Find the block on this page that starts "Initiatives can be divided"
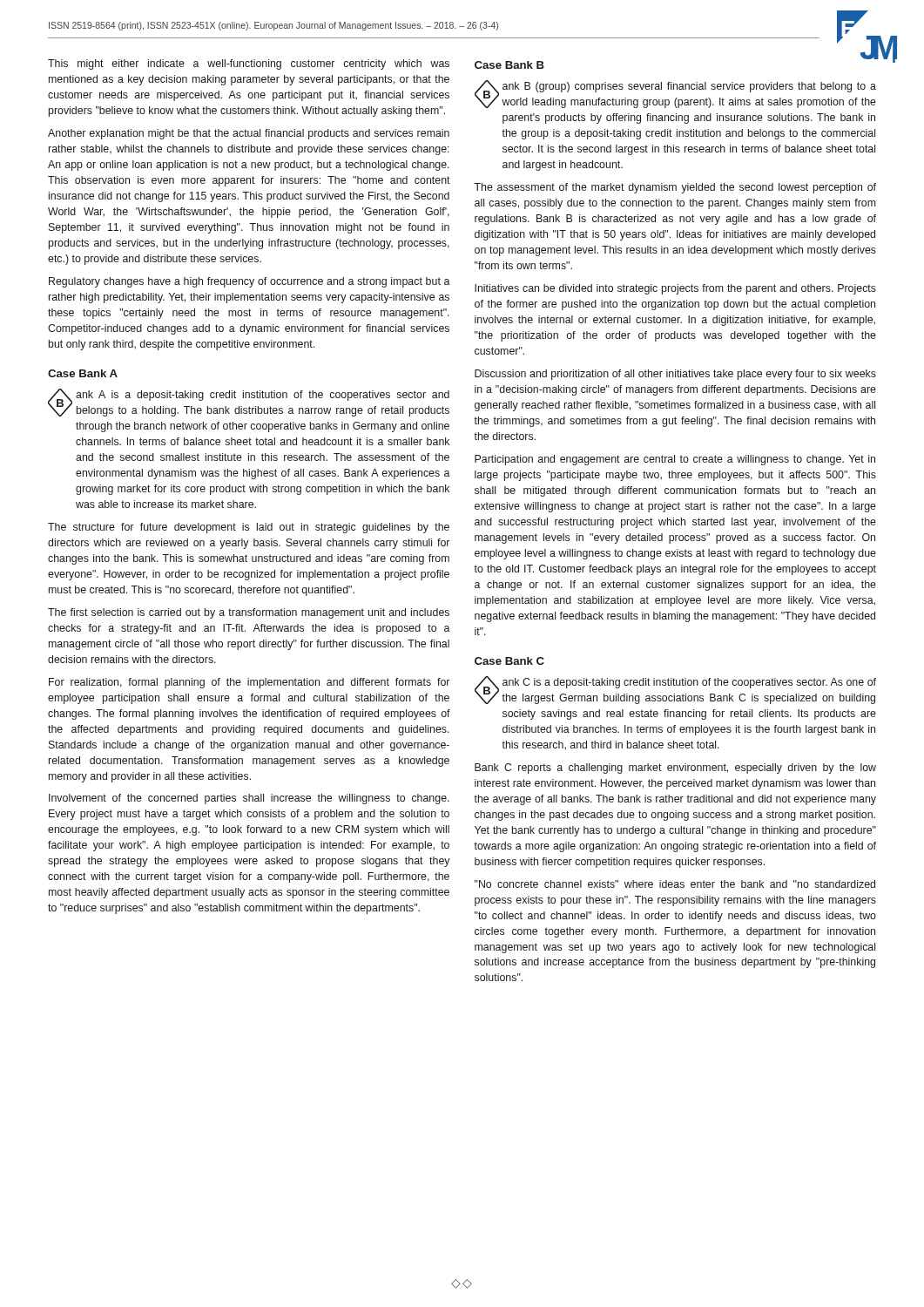Viewport: 924px width, 1307px height. (x=675, y=321)
